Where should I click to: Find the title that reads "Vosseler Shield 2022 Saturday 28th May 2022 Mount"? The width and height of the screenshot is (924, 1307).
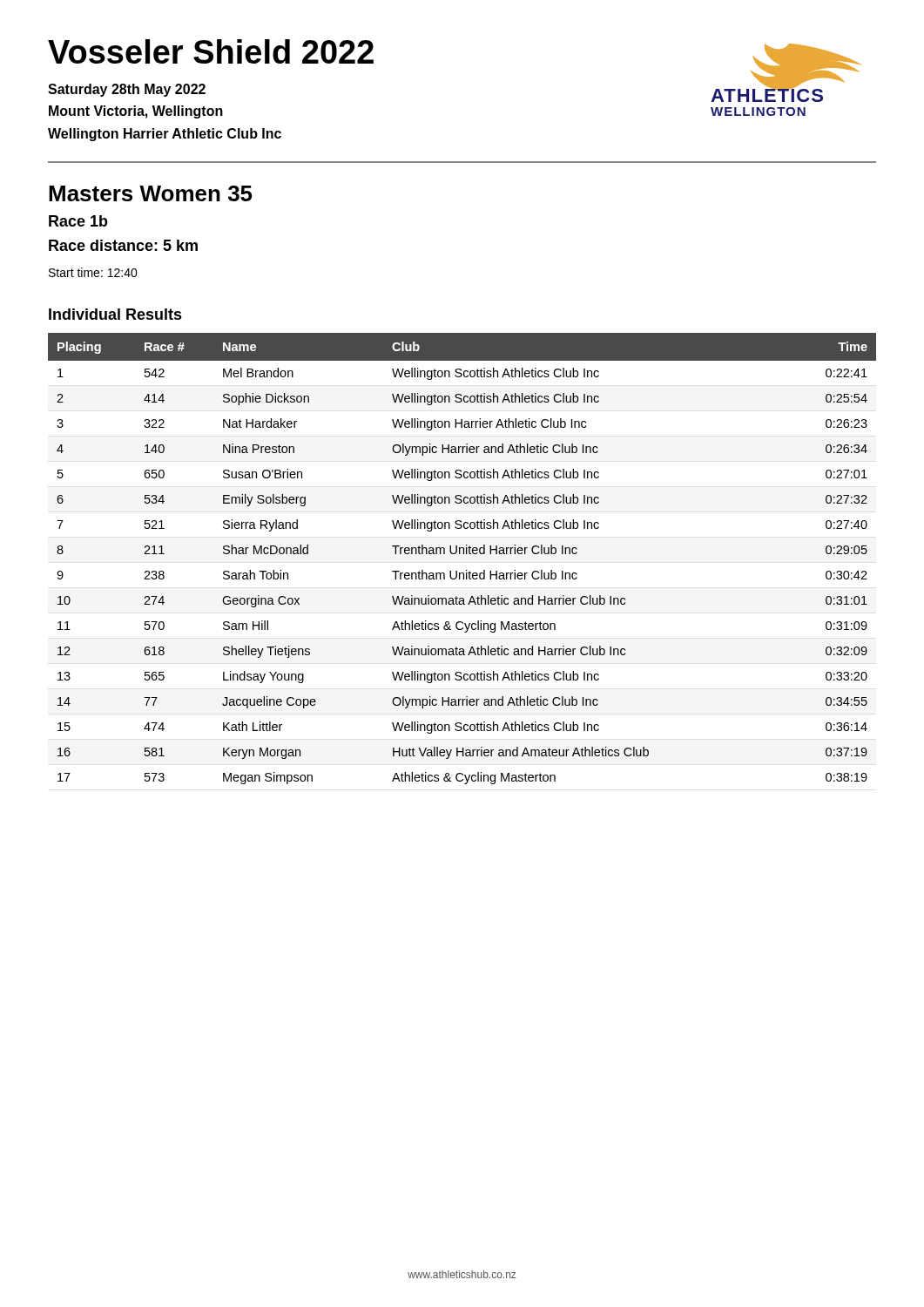pyautogui.click(x=211, y=90)
